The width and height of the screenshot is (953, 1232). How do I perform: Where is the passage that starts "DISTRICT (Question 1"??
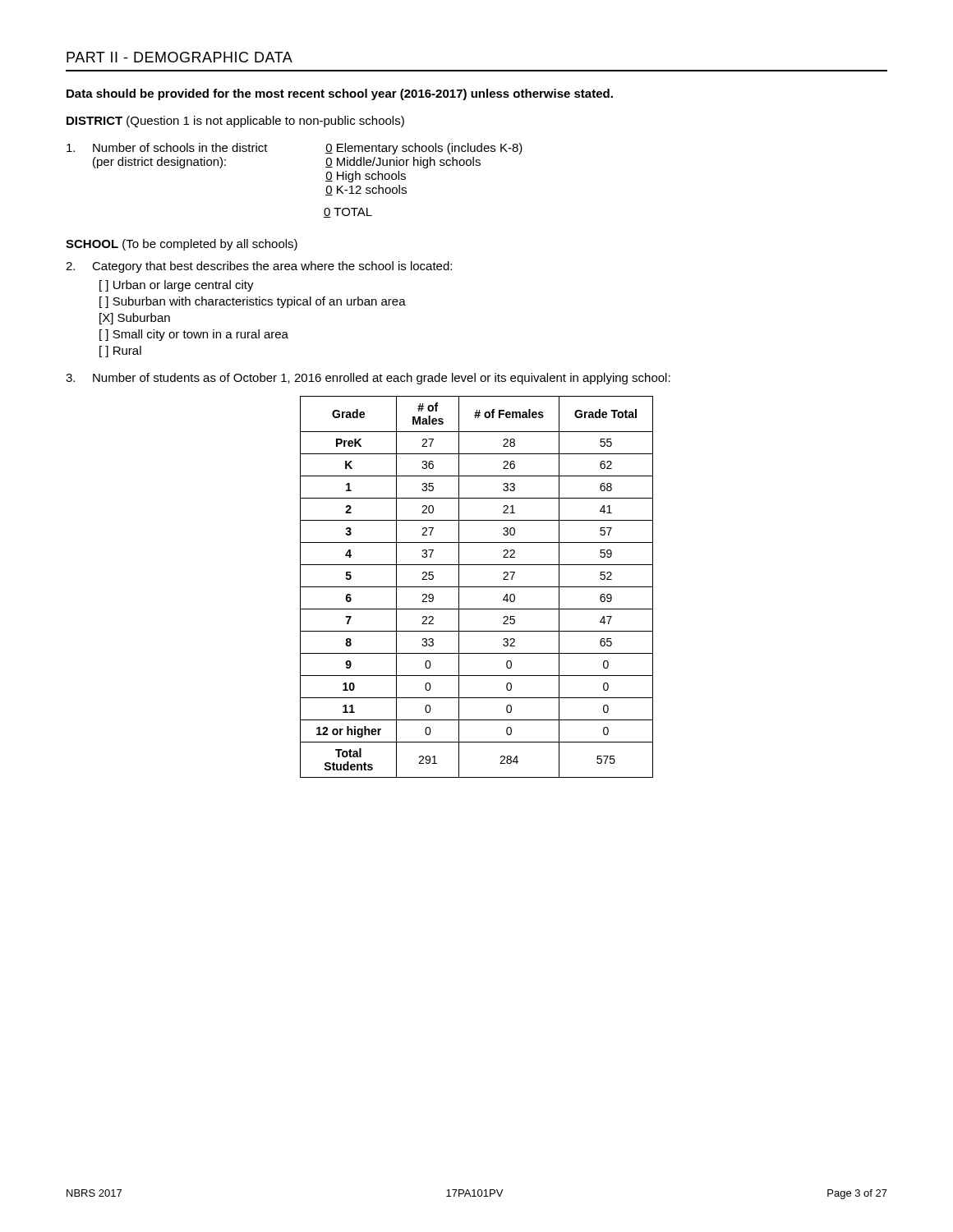pyautogui.click(x=235, y=120)
